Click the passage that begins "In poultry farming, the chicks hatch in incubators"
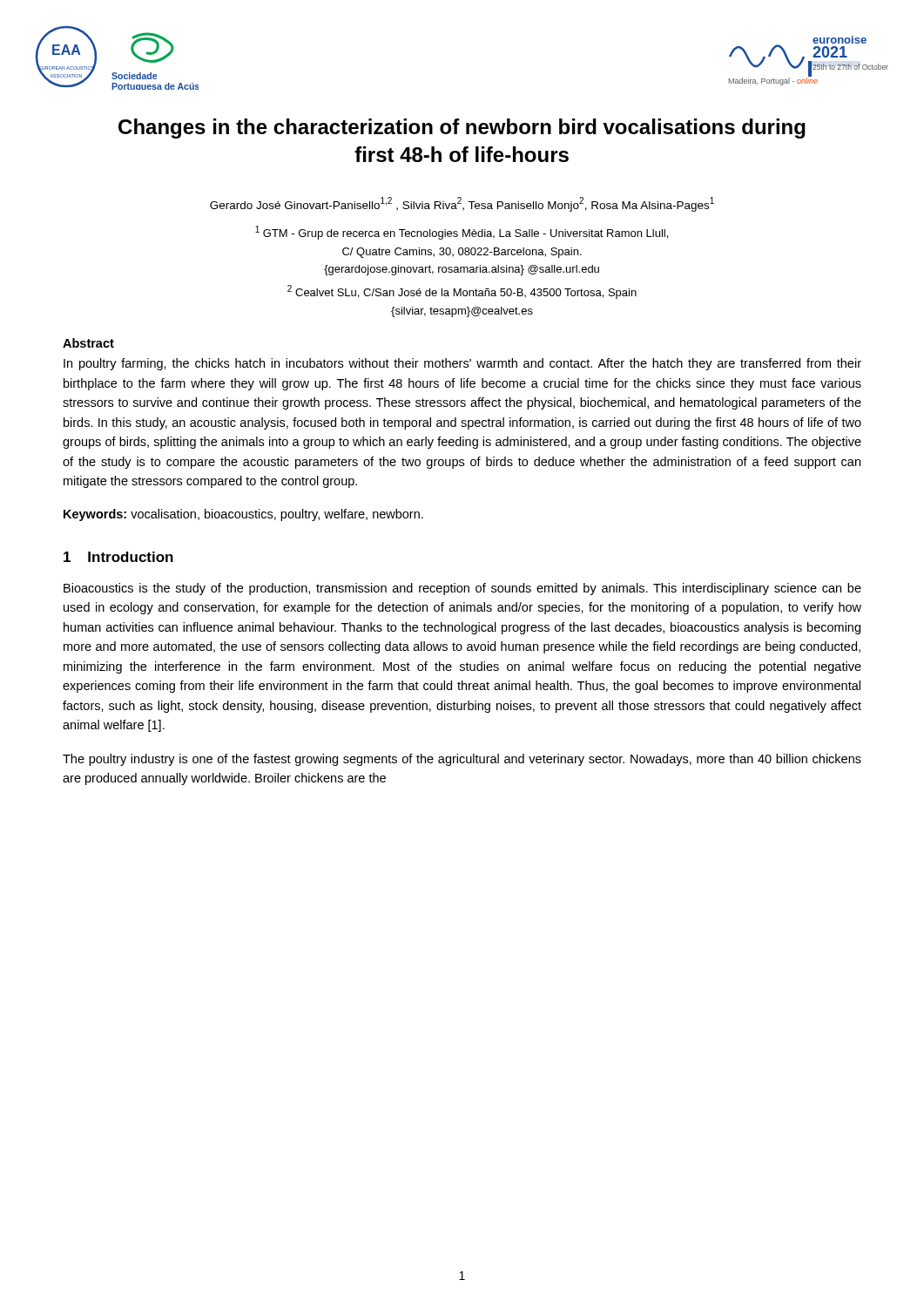 [462, 422]
